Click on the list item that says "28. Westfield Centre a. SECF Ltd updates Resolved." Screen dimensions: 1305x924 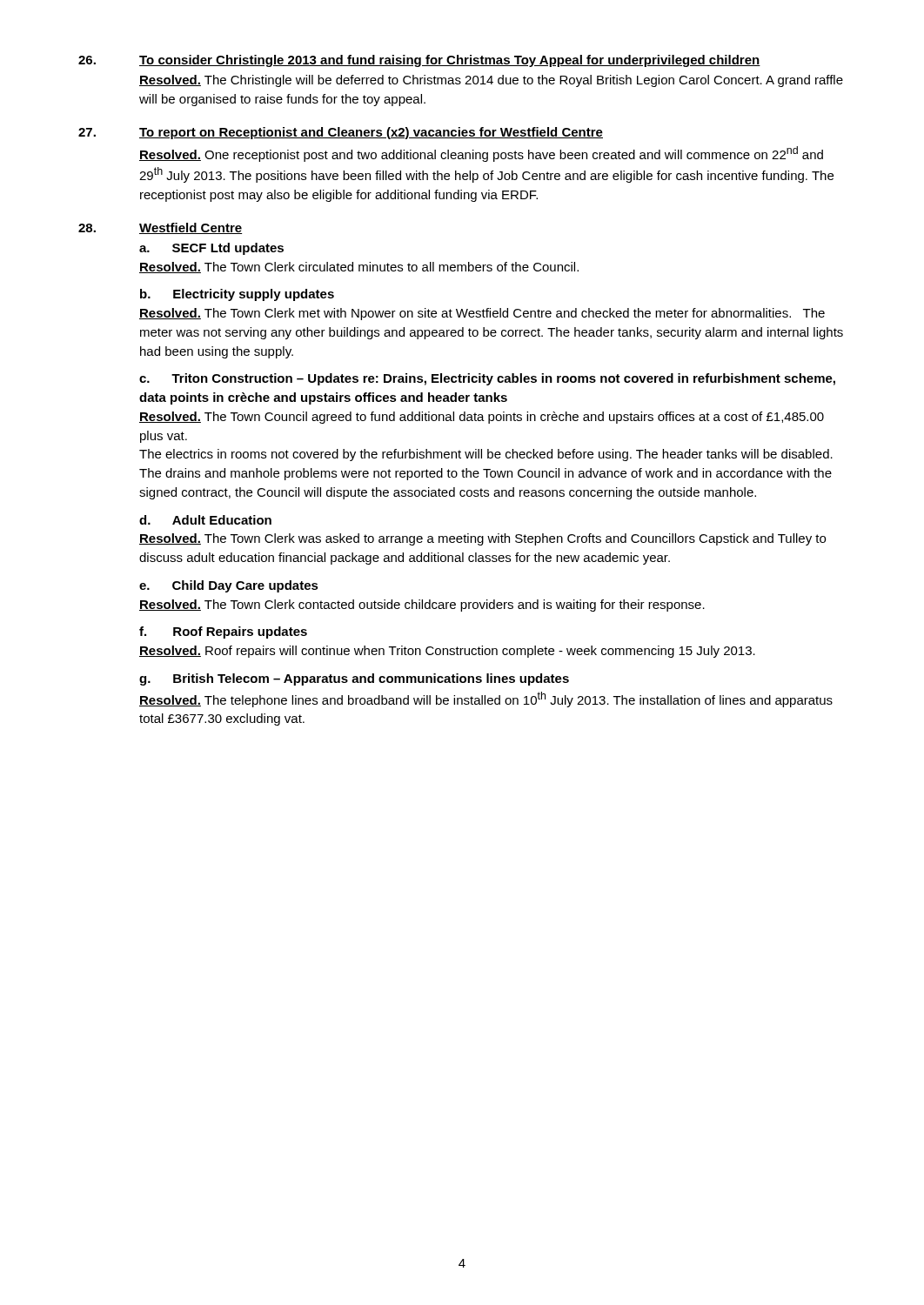(x=462, y=478)
